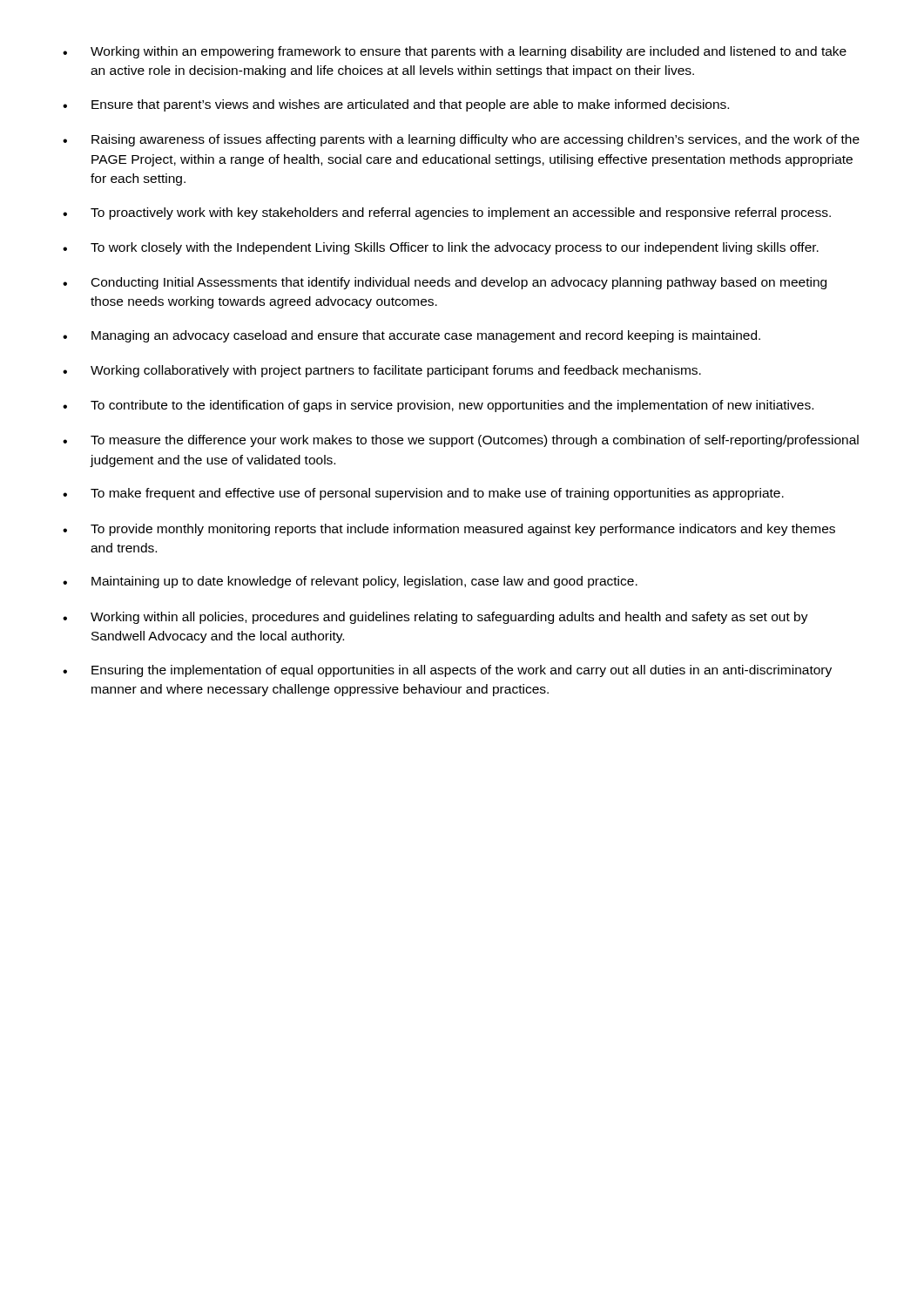Locate the region starting "• Working within an empowering framework to"
Image resolution: width=924 pixels, height=1307 pixels.
tap(462, 61)
